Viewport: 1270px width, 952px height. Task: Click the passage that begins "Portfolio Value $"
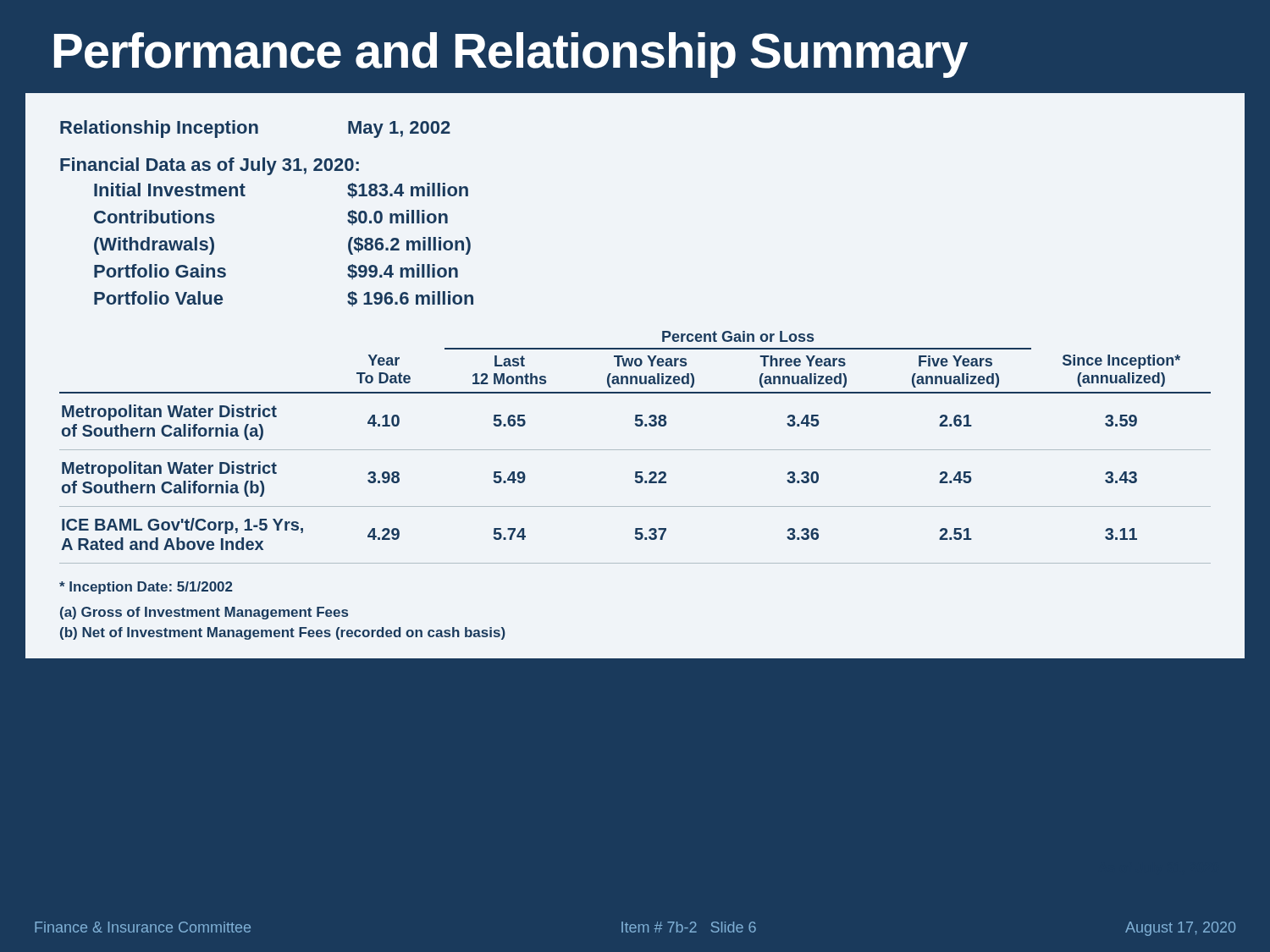pos(155,298)
